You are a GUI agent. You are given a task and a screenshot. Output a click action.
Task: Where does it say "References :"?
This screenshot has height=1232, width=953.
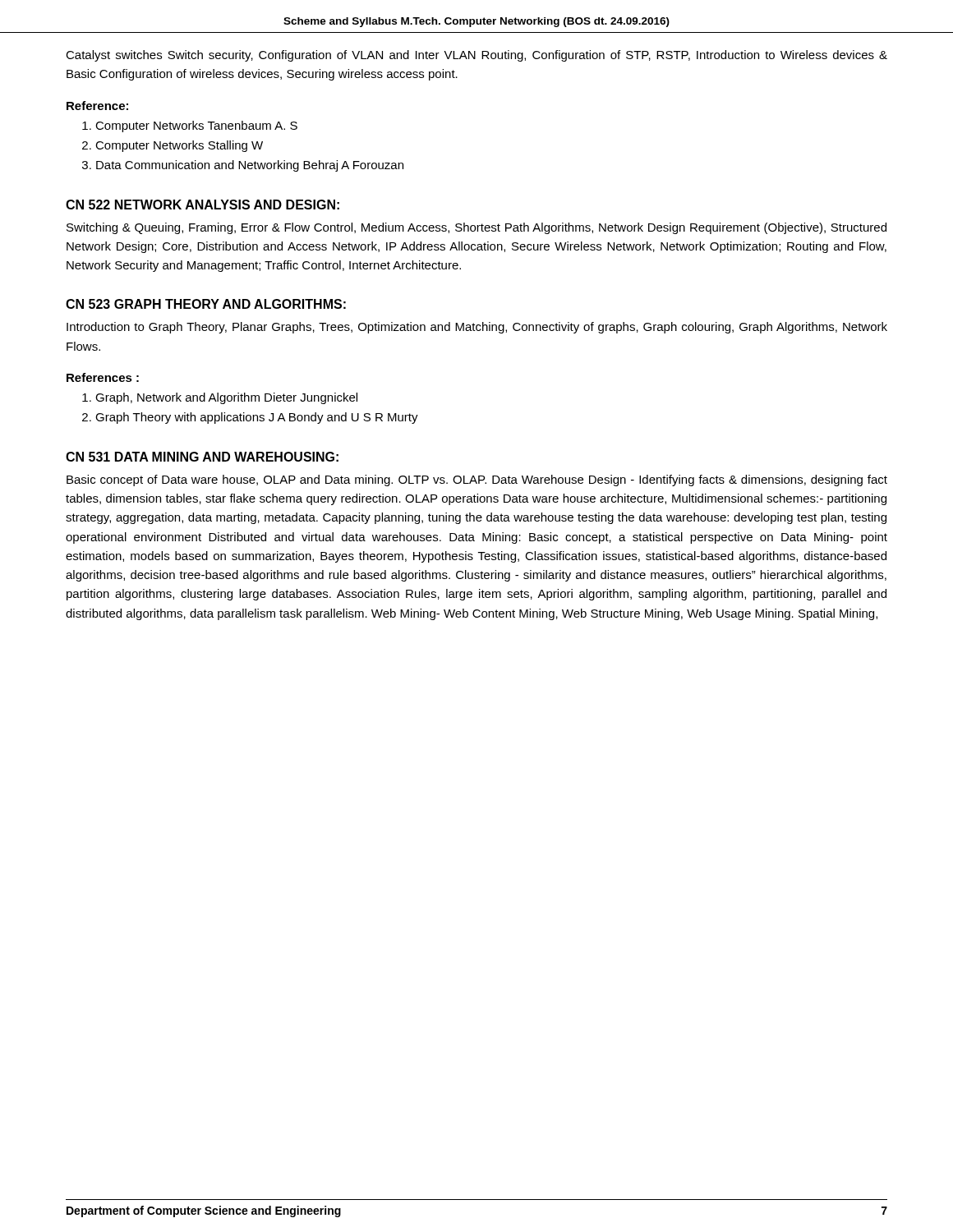pyautogui.click(x=103, y=377)
